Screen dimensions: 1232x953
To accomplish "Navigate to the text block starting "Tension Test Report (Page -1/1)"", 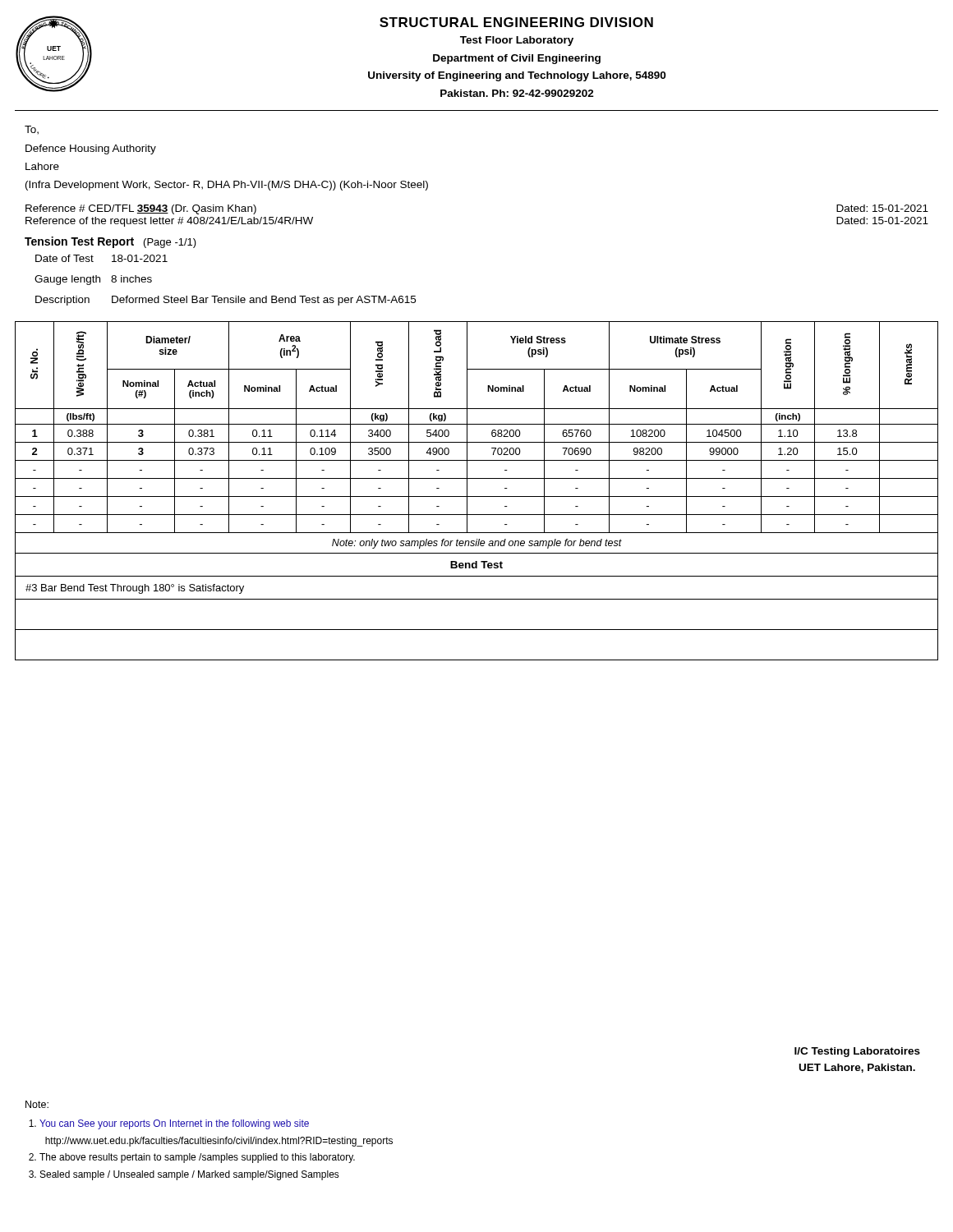I will point(111,242).
